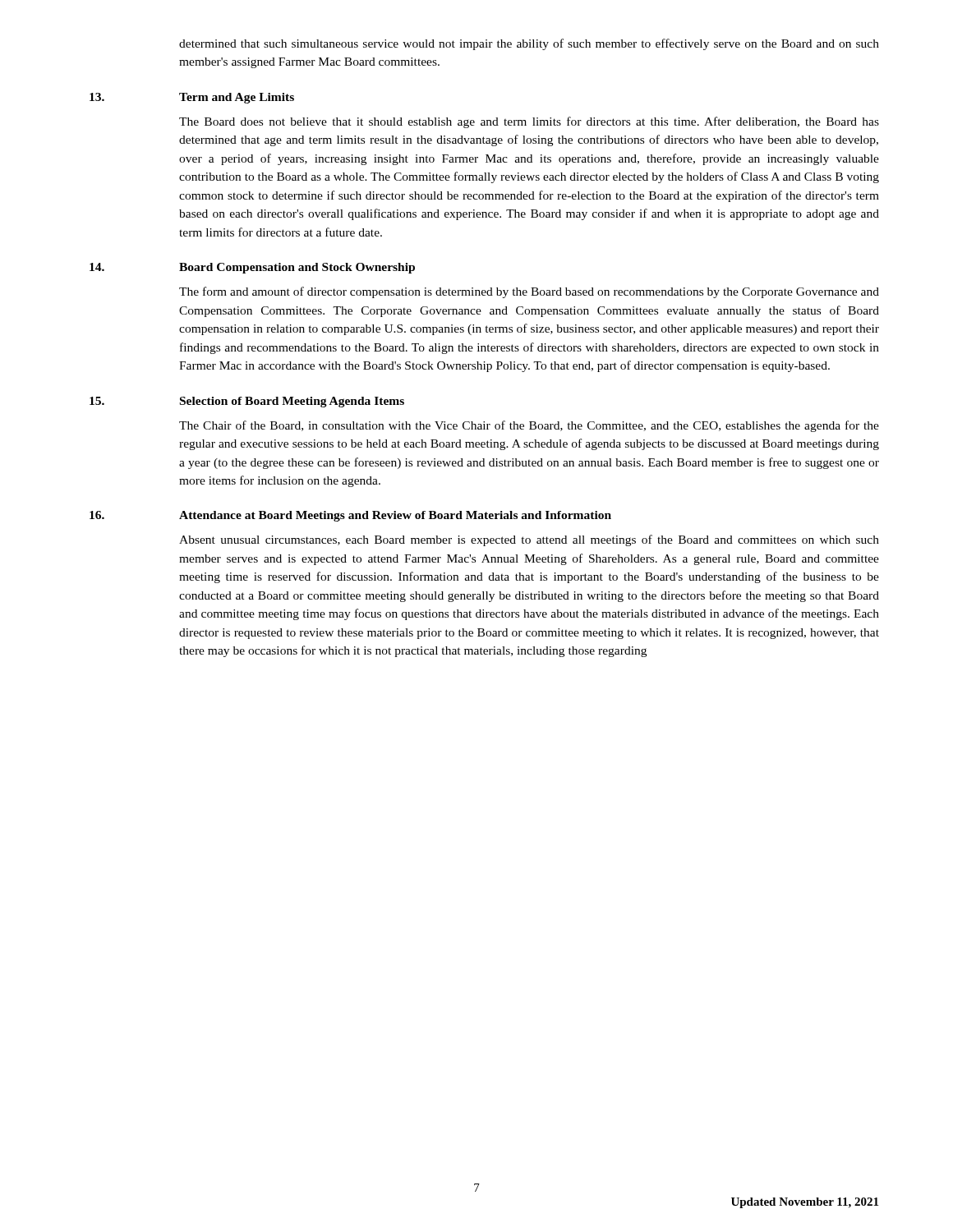Locate the text block that reads "Absent unusual circumstances, each Board"
This screenshot has width=953, height=1232.
click(x=529, y=595)
